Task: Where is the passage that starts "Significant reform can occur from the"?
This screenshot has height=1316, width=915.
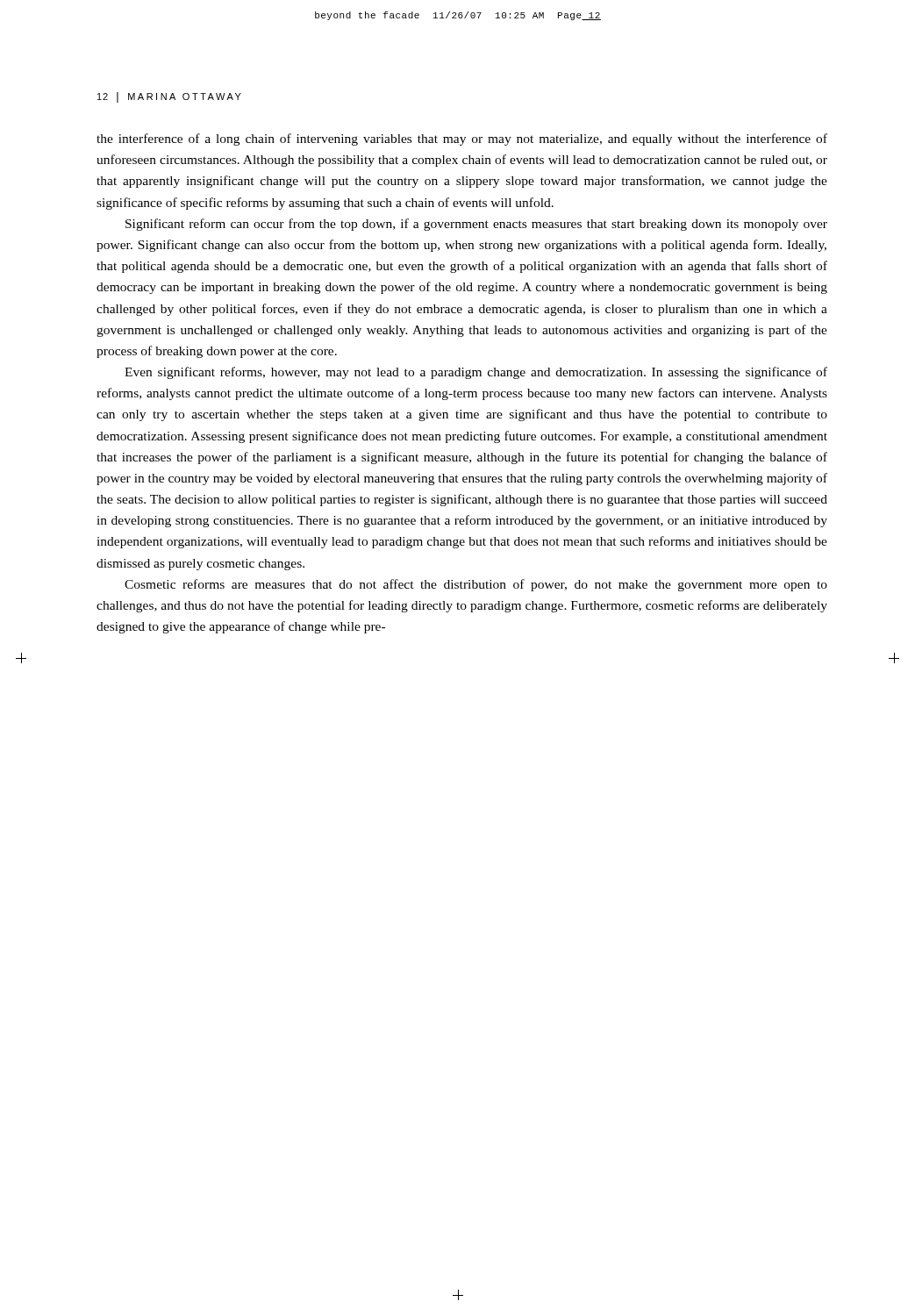Action: coord(462,287)
